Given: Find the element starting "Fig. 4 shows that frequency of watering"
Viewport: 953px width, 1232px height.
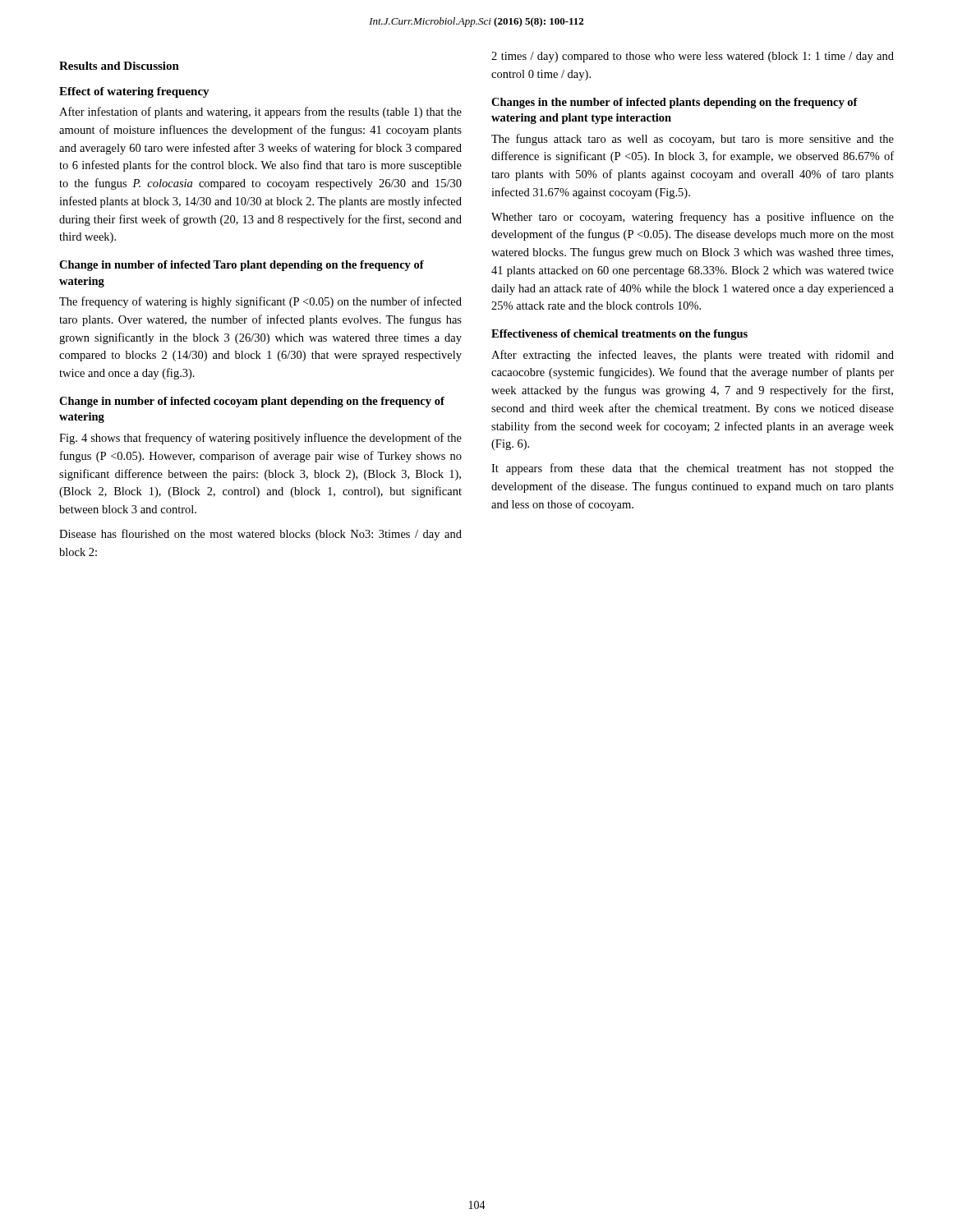Looking at the screenshot, I should (260, 495).
